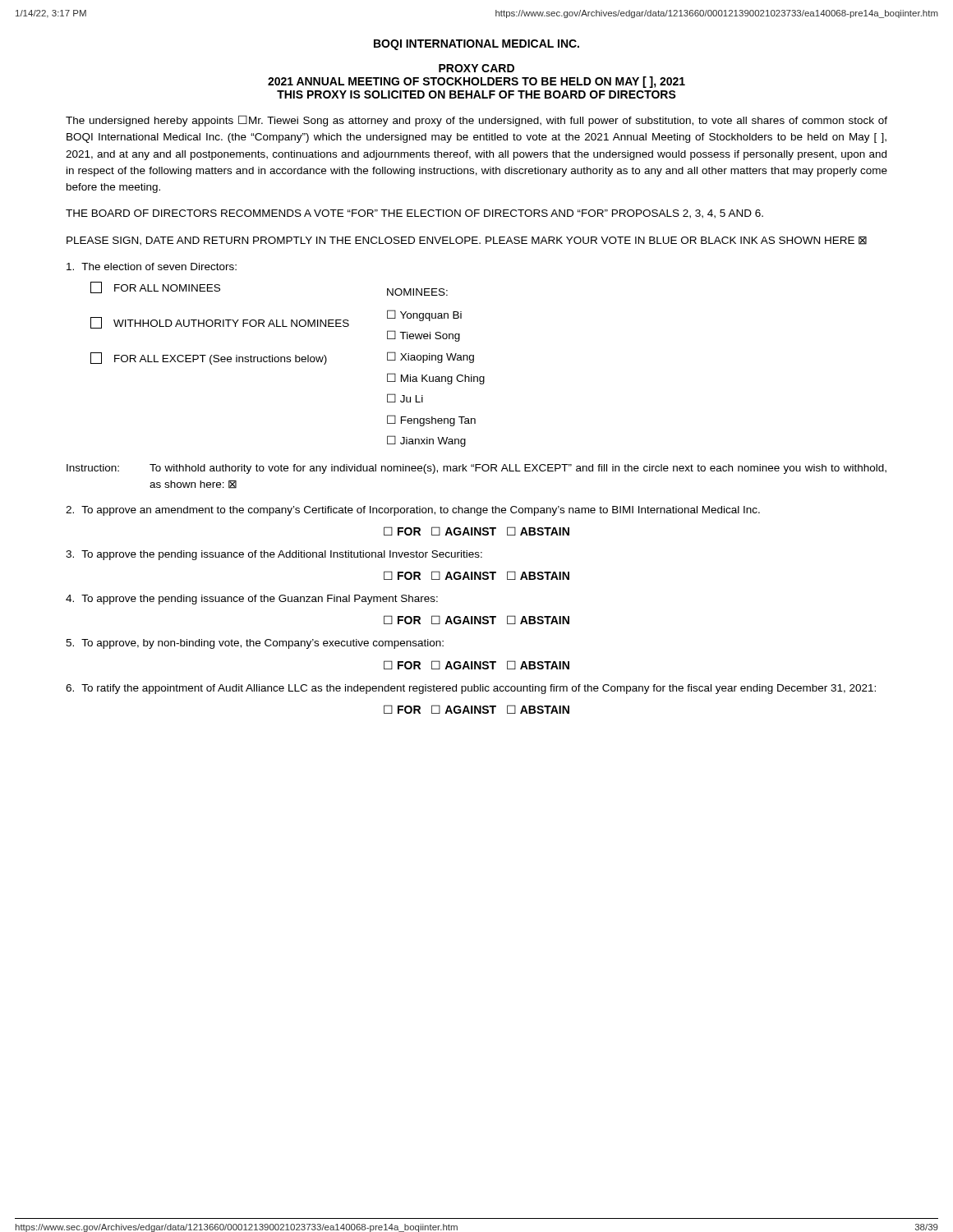953x1232 pixels.
Task: Where is the passage that starts "3. To approve the"?
Action: pyautogui.click(x=476, y=554)
